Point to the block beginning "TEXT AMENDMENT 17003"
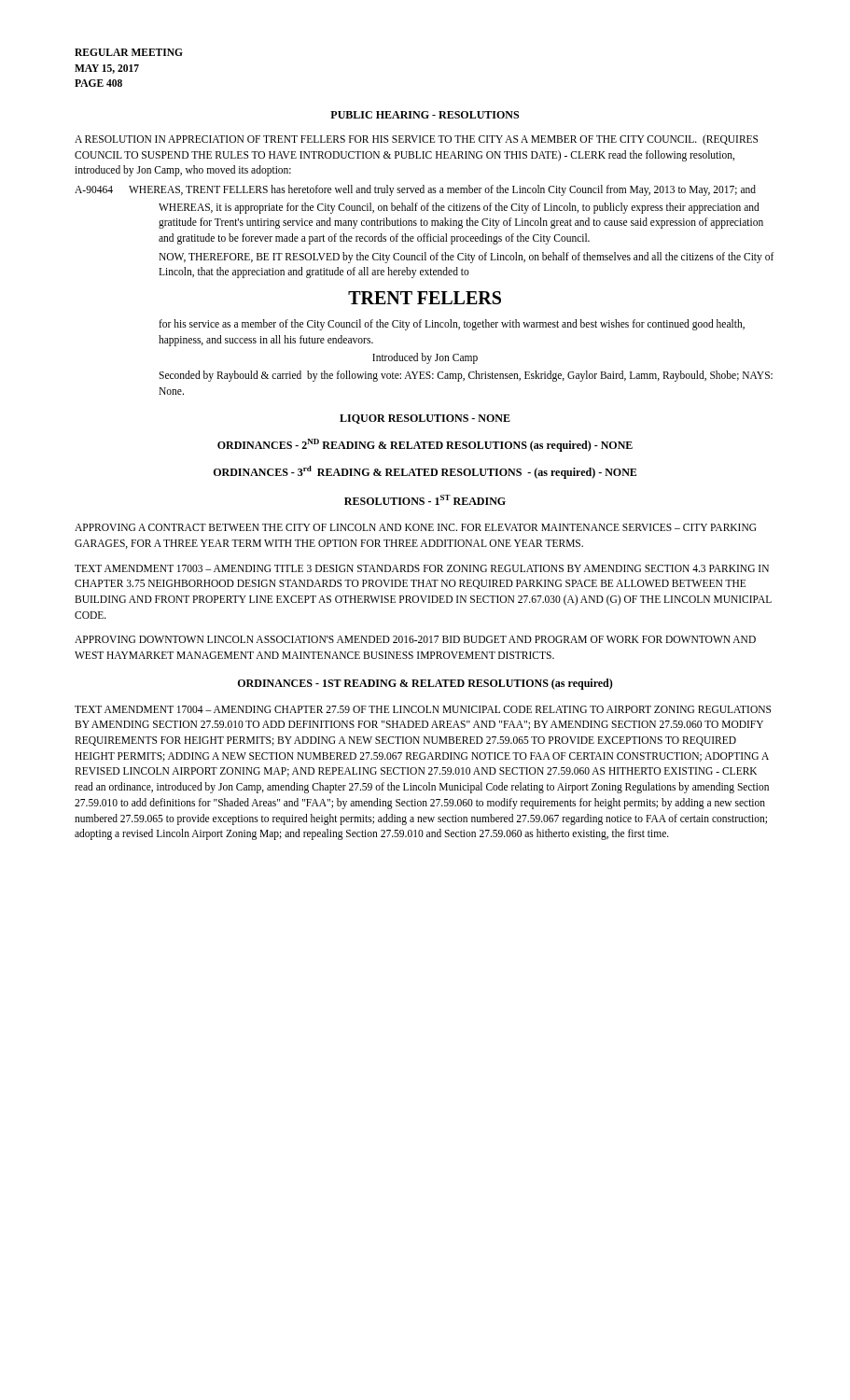Screen dimensions: 1400x850 [x=425, y=592]
